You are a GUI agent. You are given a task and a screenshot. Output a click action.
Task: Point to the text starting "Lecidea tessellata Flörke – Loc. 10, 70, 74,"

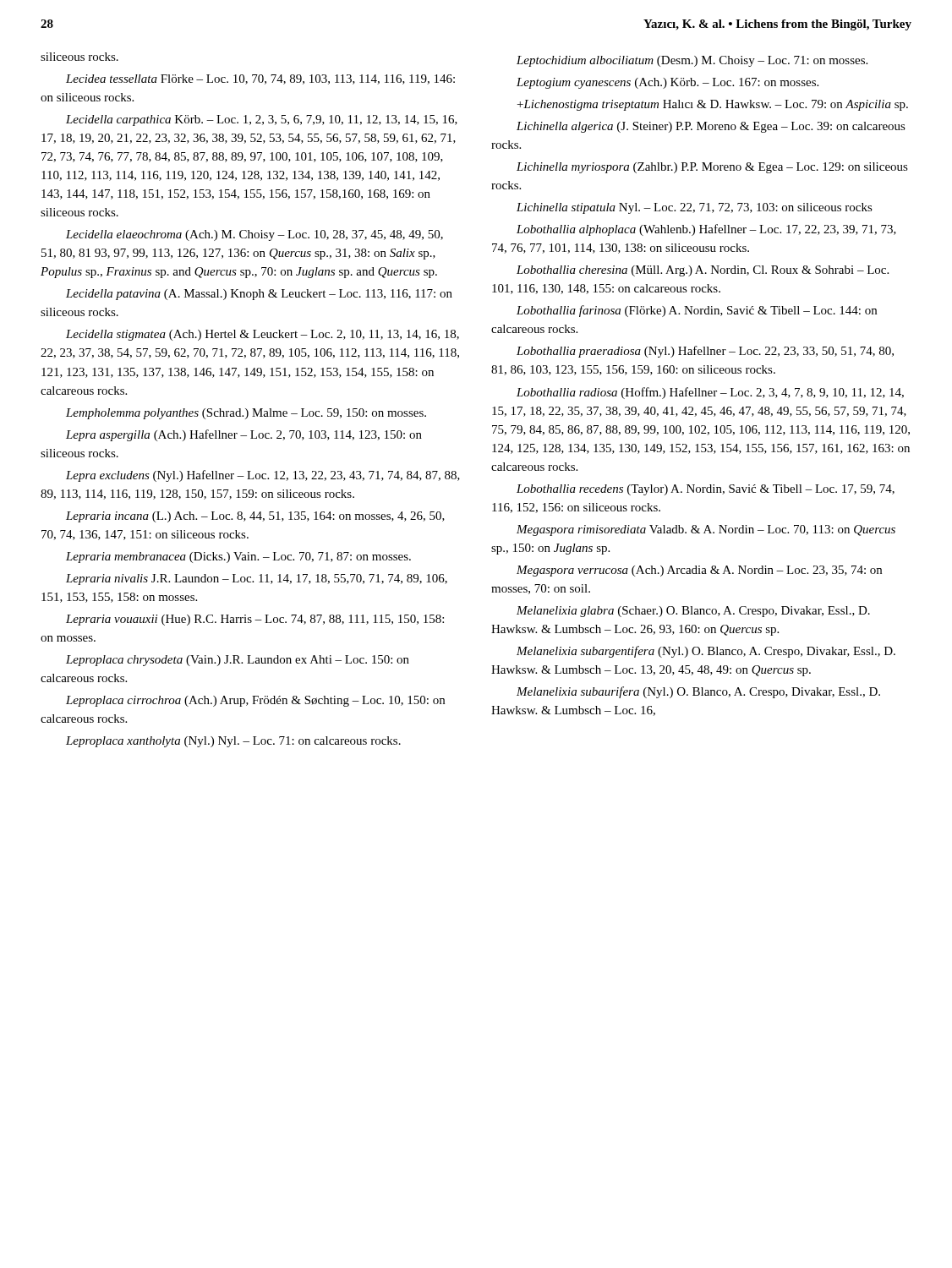coord(248,88)
